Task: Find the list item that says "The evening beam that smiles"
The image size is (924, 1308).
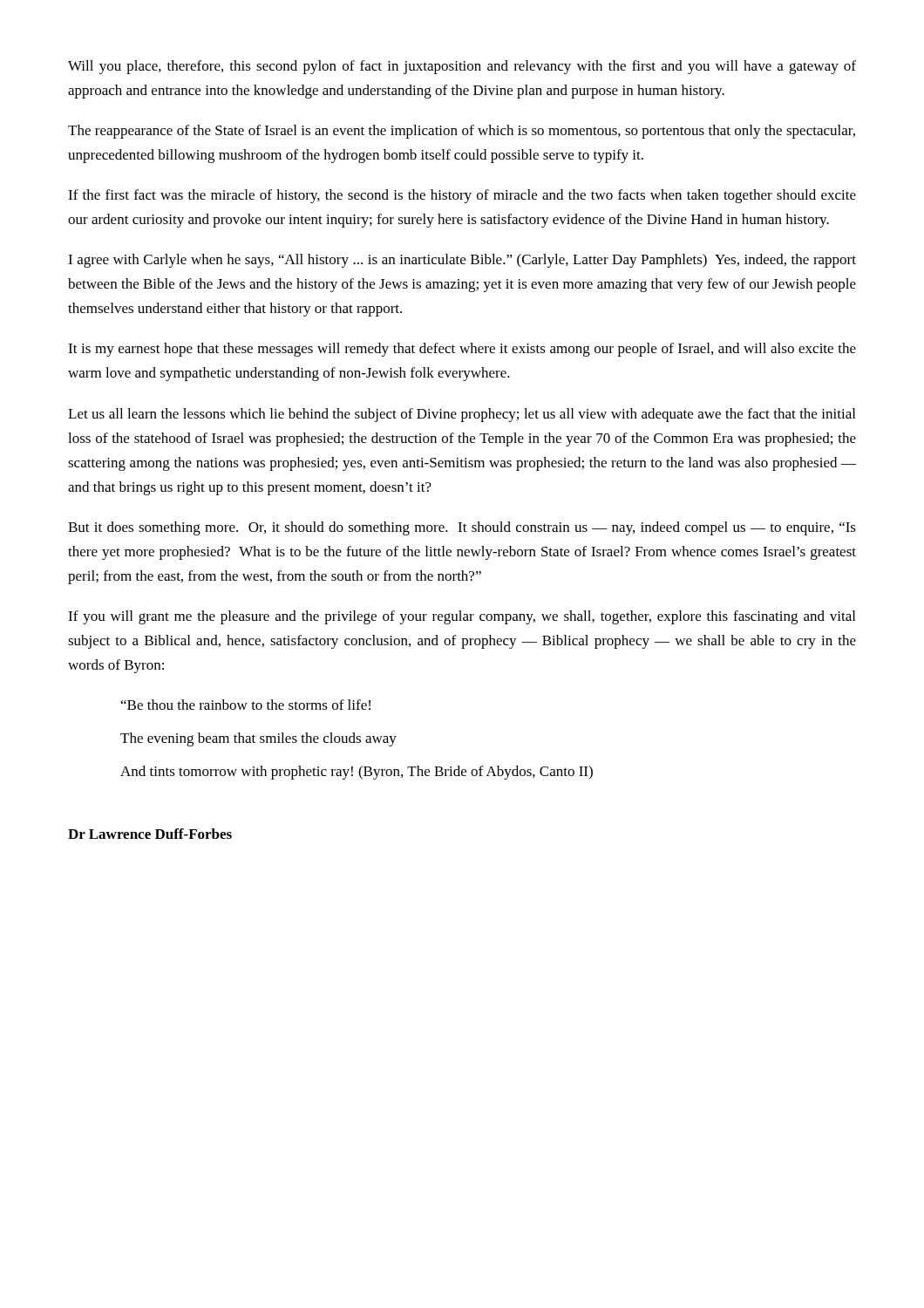Action: (x=258, y=738)
